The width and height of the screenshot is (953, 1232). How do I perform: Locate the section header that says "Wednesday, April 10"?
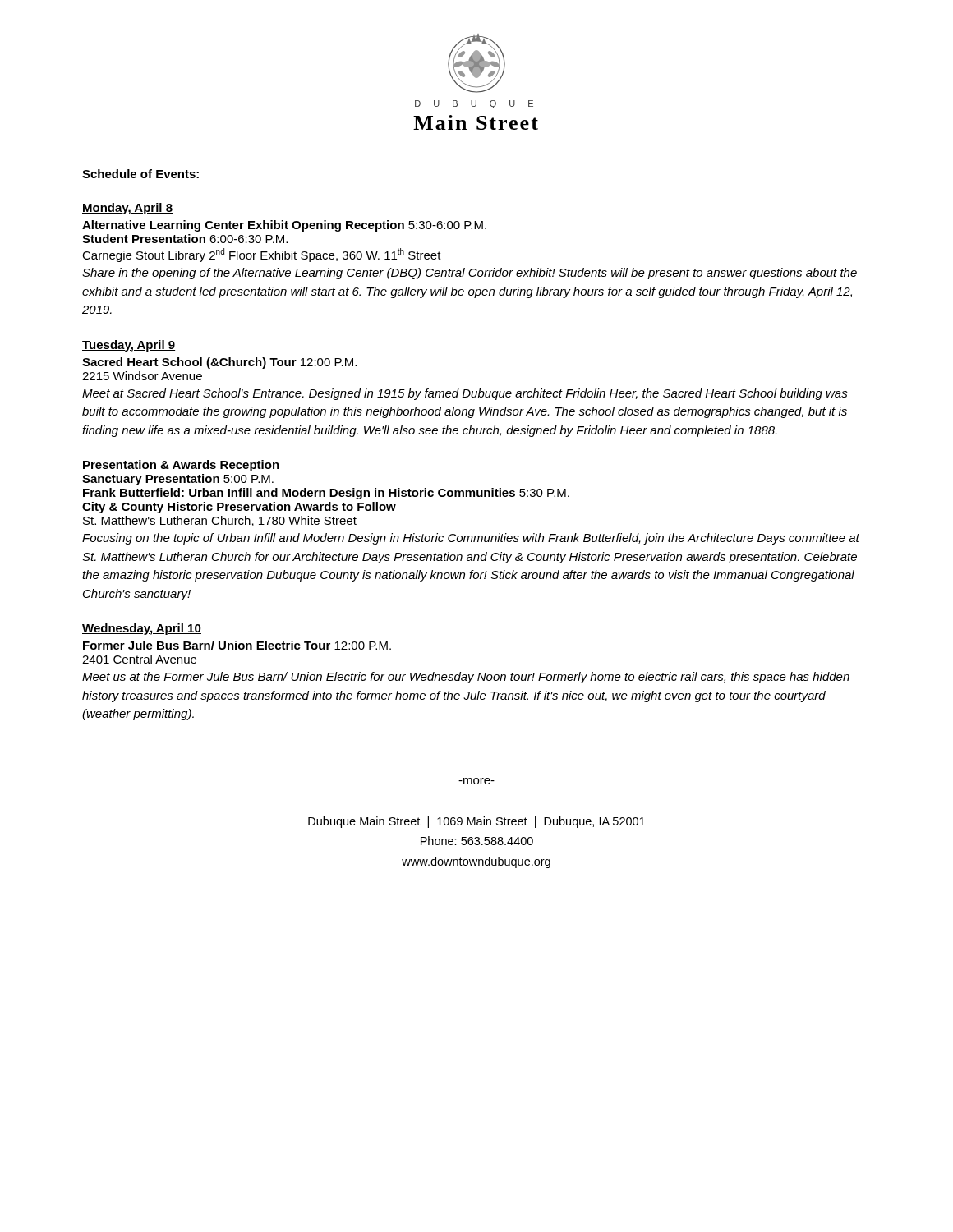click(142, 629)
